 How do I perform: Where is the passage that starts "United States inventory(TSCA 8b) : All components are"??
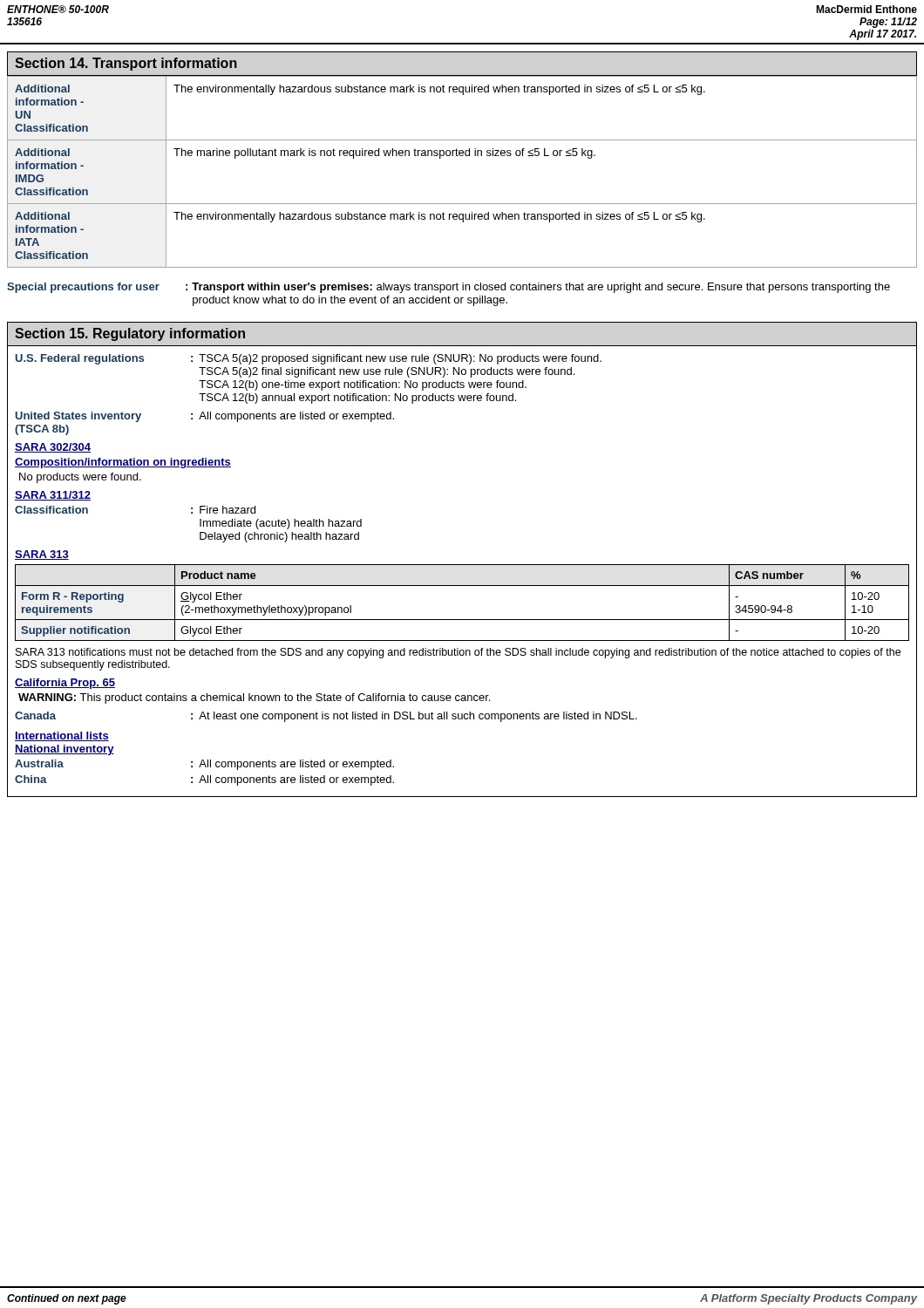tap(205, 422)
